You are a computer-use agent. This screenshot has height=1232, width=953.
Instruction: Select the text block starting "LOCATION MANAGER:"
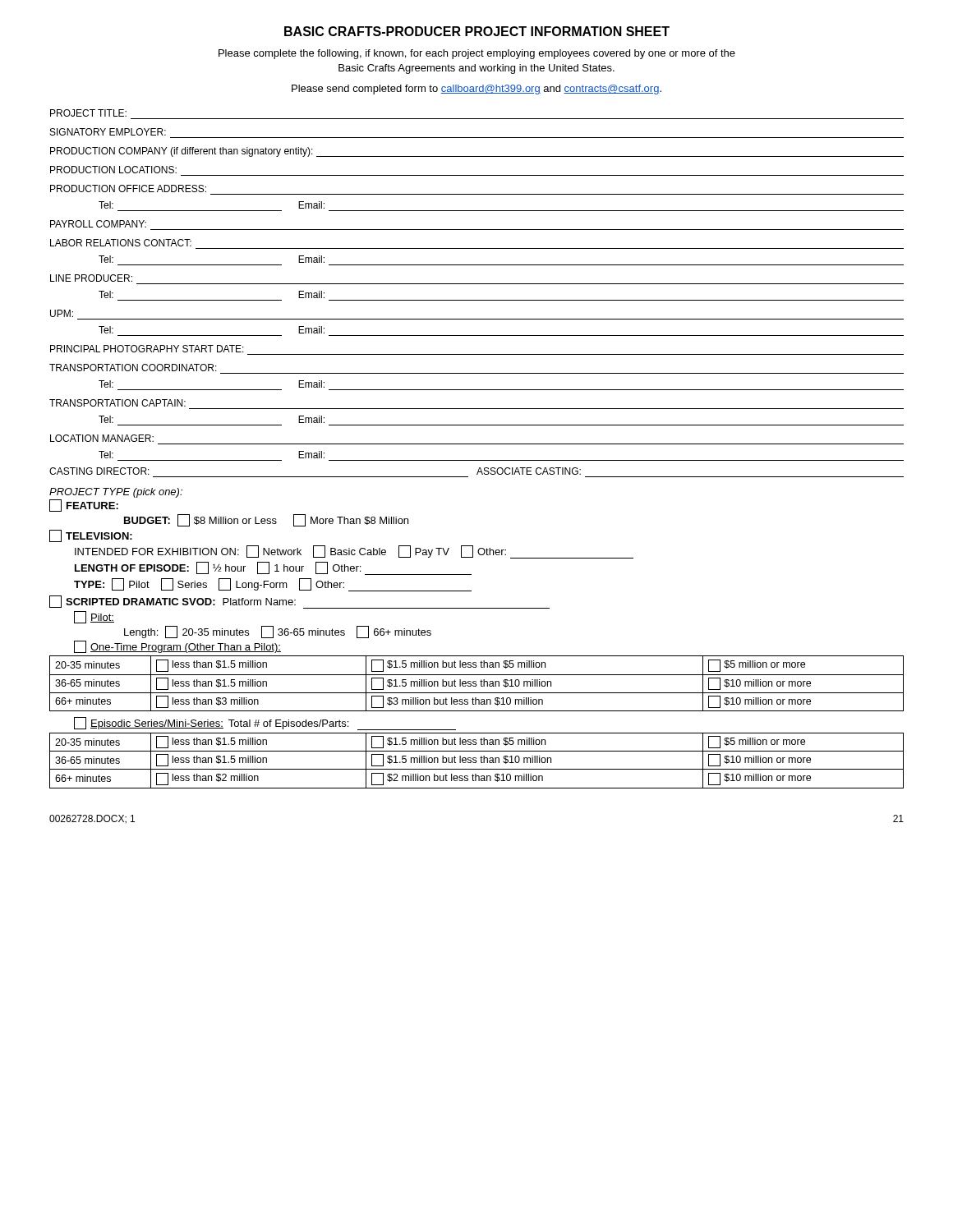pos(476,438)
